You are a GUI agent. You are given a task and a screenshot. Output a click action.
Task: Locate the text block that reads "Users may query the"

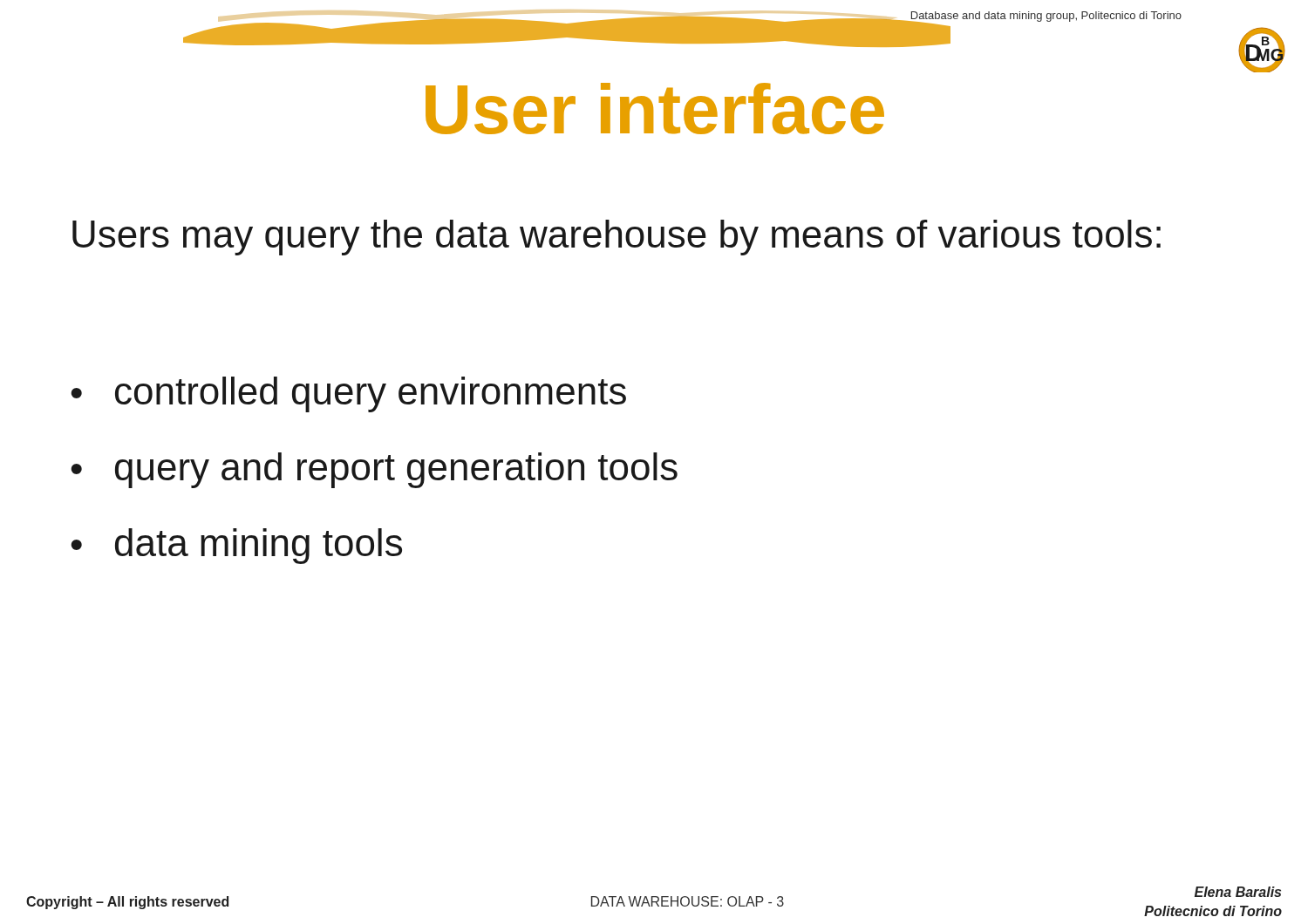click(617, 234)
